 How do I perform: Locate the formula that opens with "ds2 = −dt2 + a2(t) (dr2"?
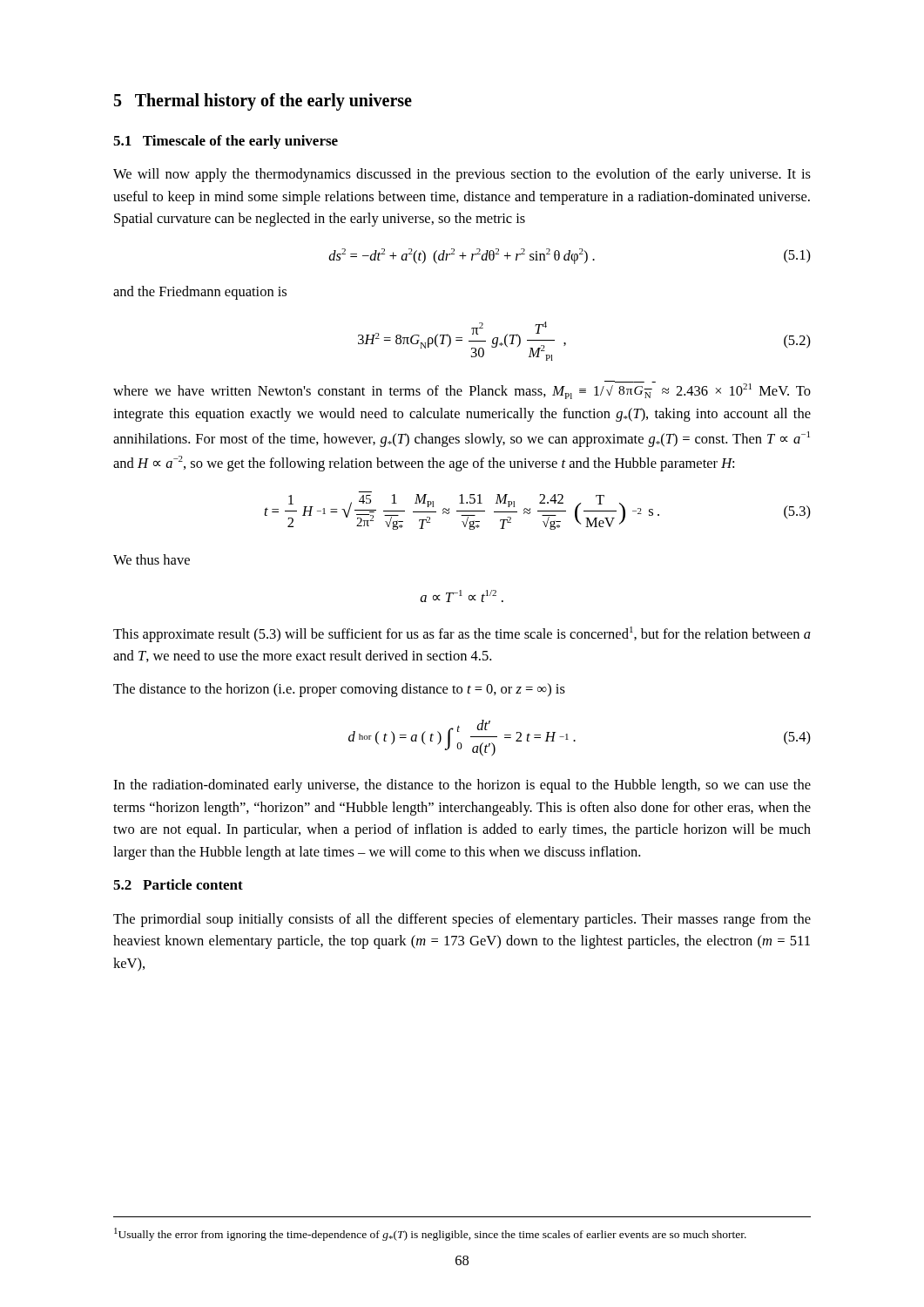click(462, 255)
